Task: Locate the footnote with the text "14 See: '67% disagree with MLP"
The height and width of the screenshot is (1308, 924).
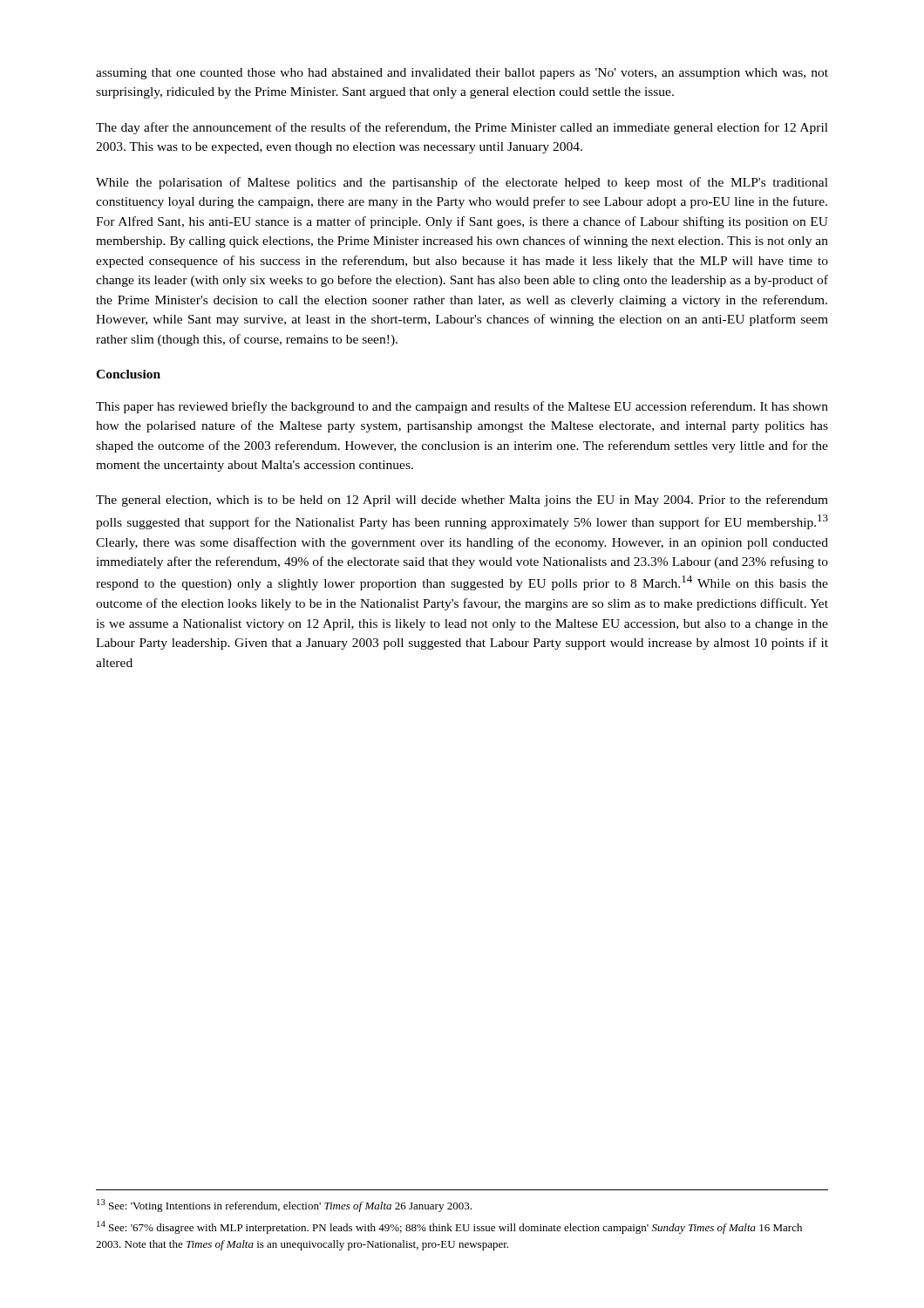Action: tap(449, 1234)
